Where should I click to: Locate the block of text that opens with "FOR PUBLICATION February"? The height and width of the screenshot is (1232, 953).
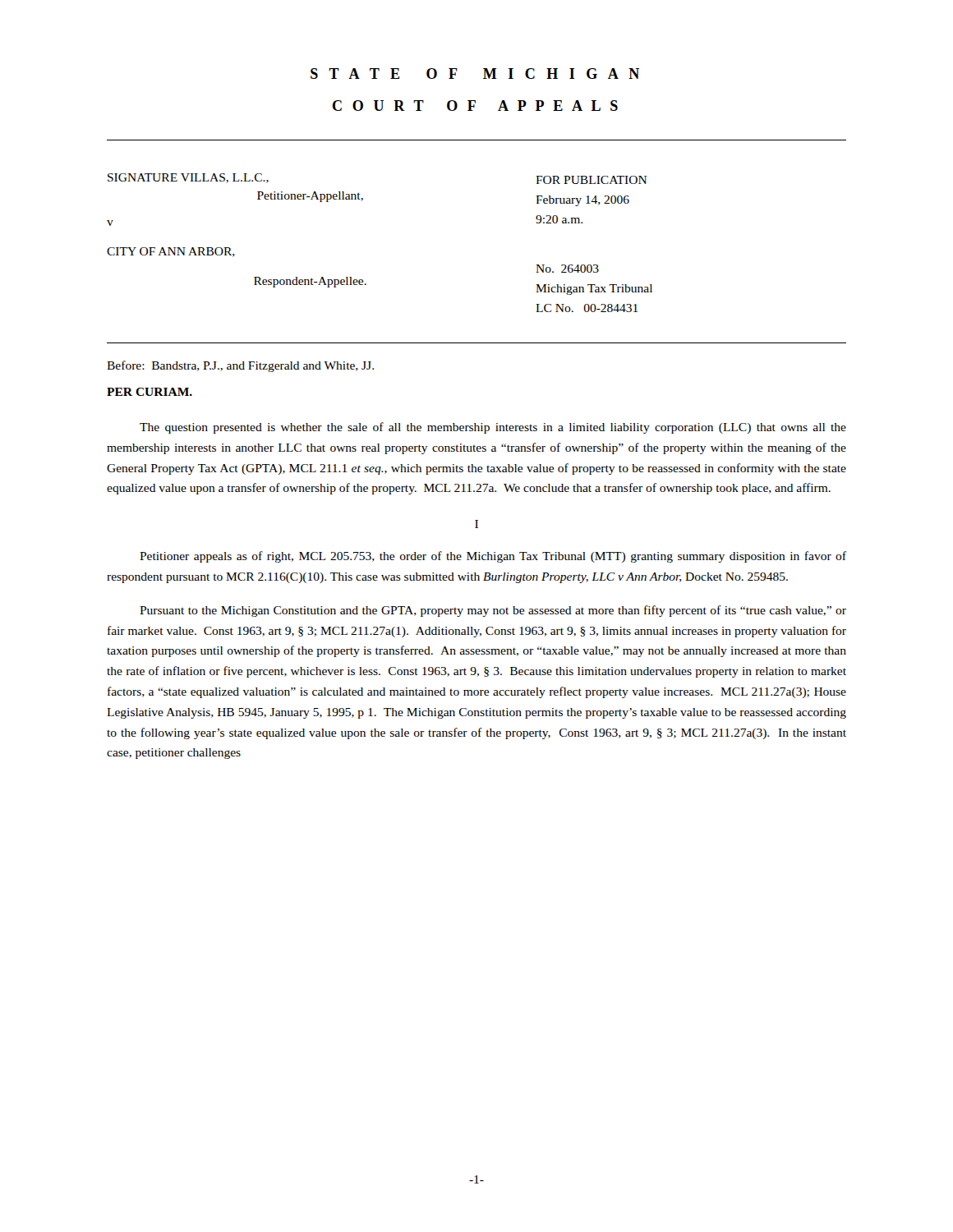591,199
